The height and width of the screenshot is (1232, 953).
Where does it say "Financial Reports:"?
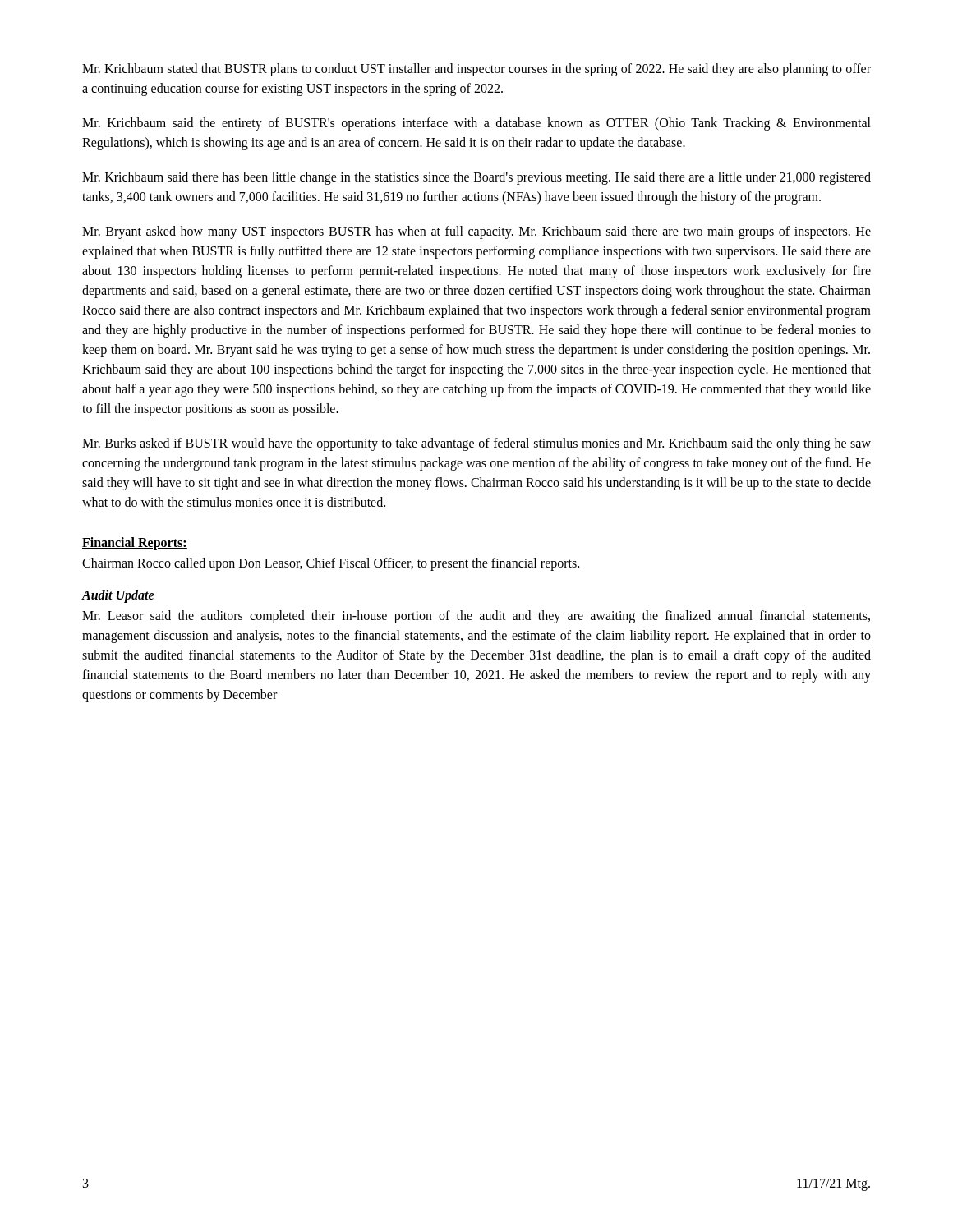coord(135,543)
